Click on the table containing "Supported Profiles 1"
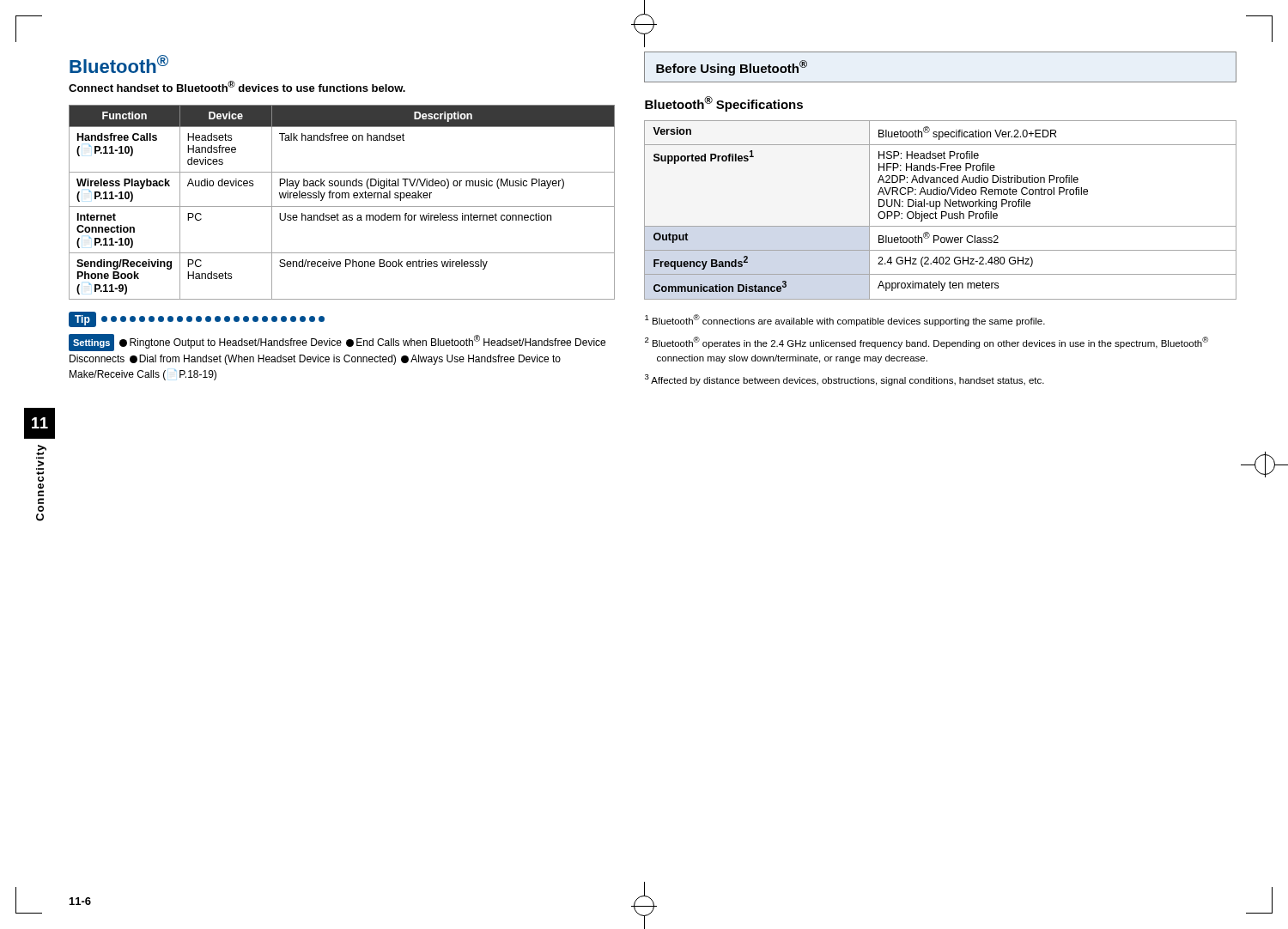Viewport: 1288px width, 929px height. pyautogui.click(x=940, y=210)
